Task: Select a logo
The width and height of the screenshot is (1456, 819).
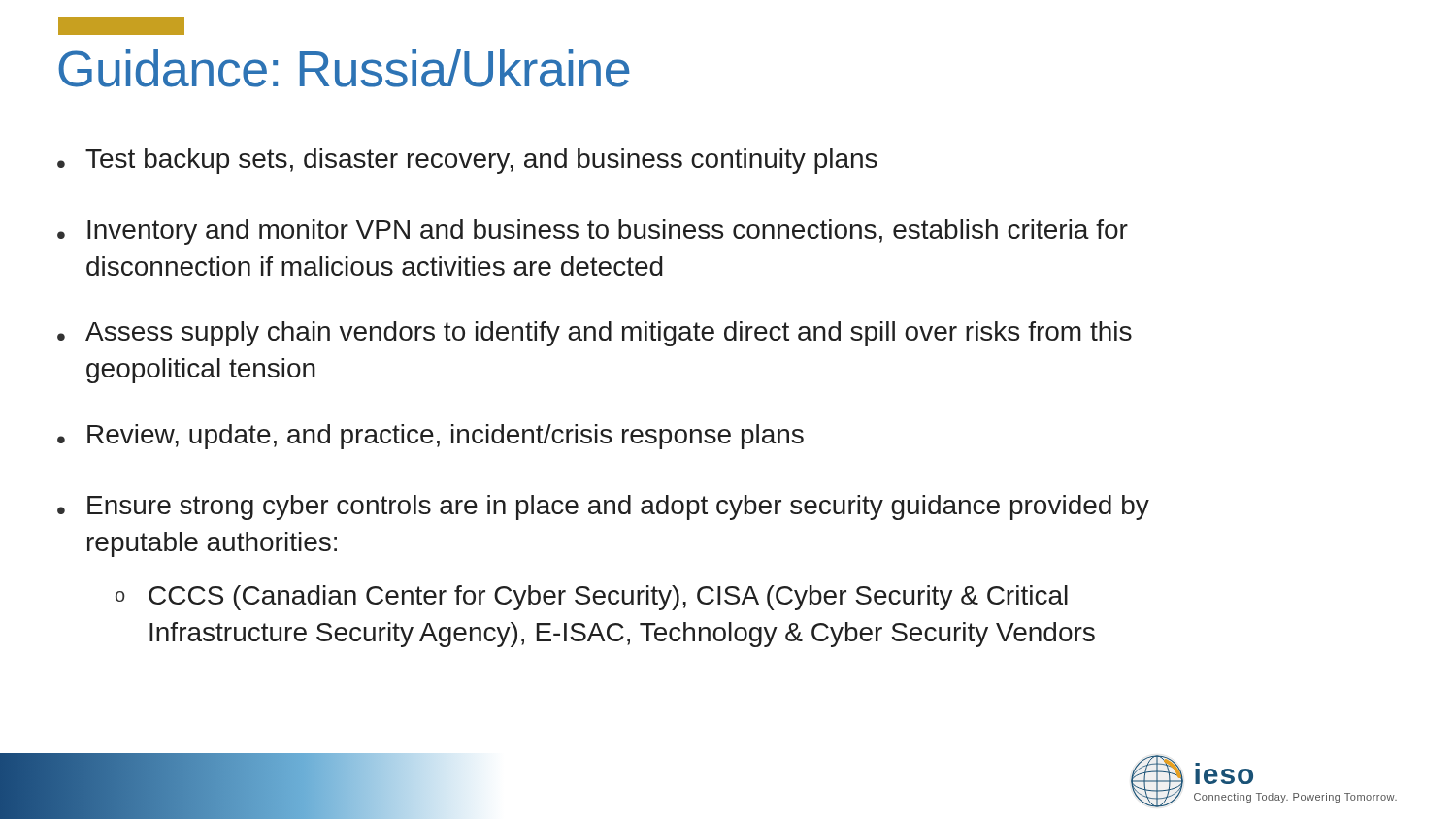Action: (1264, 781)
